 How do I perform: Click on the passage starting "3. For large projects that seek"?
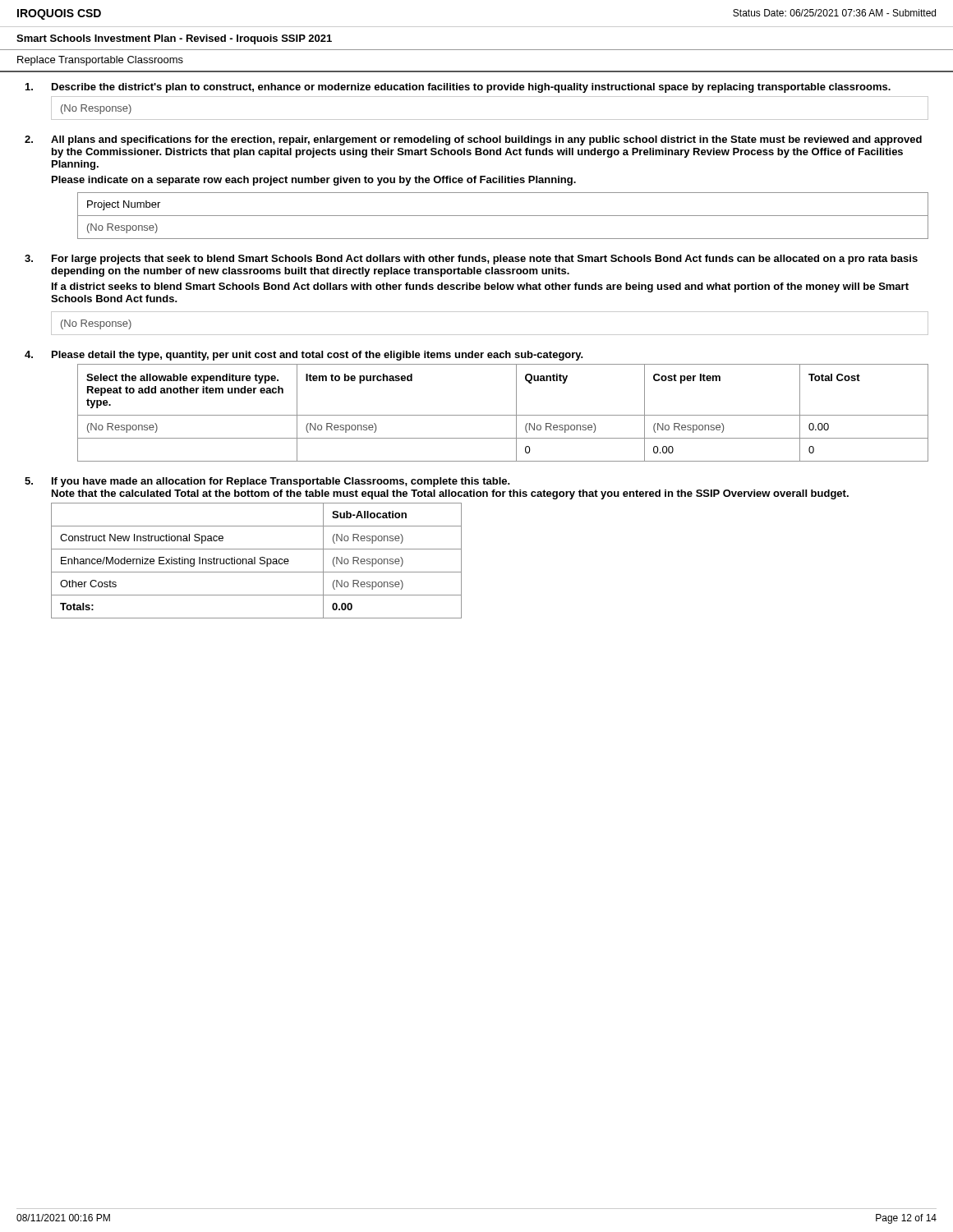476,265
